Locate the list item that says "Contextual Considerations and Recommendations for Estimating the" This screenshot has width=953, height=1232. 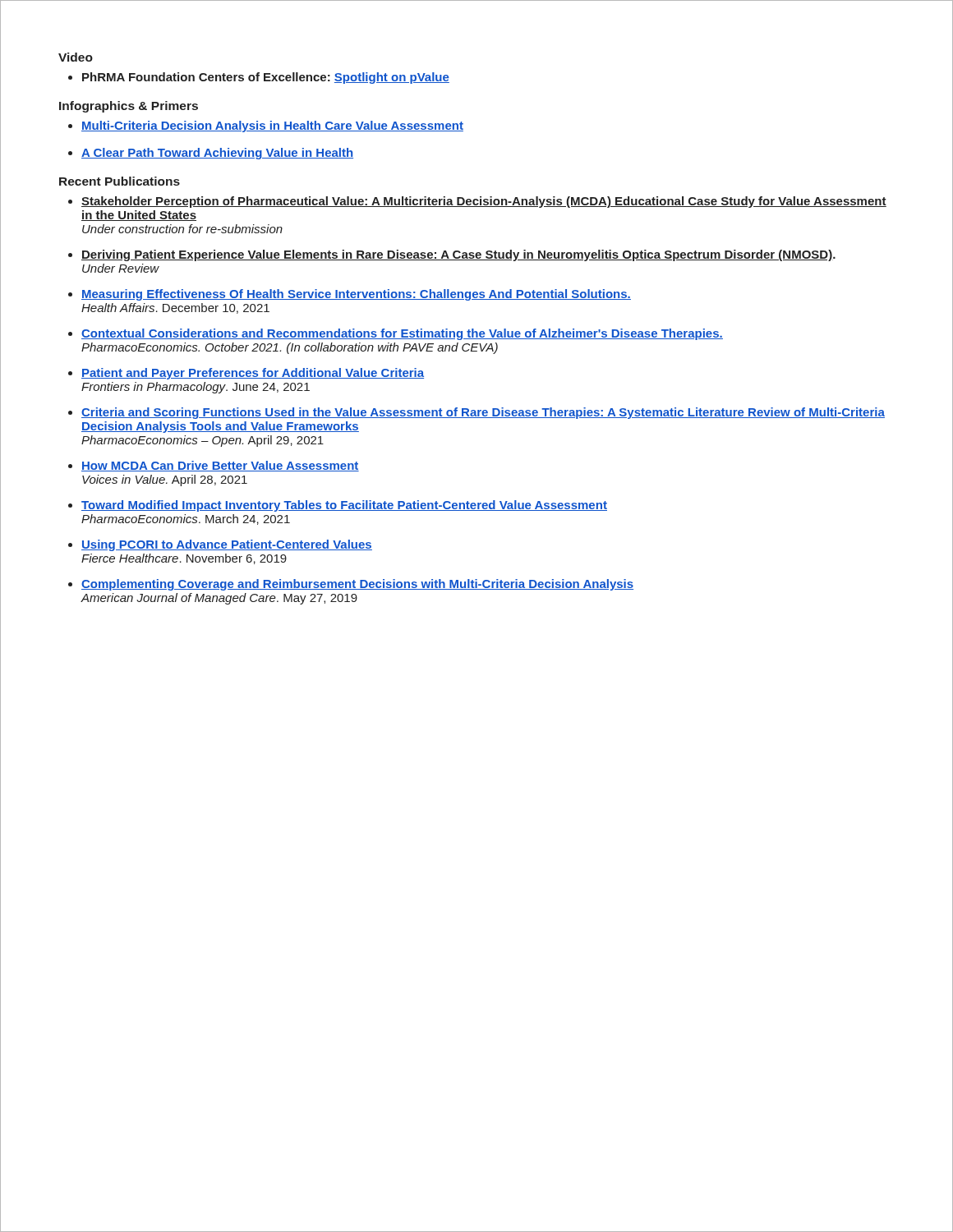pyautogui.click(x=402, y=340)
